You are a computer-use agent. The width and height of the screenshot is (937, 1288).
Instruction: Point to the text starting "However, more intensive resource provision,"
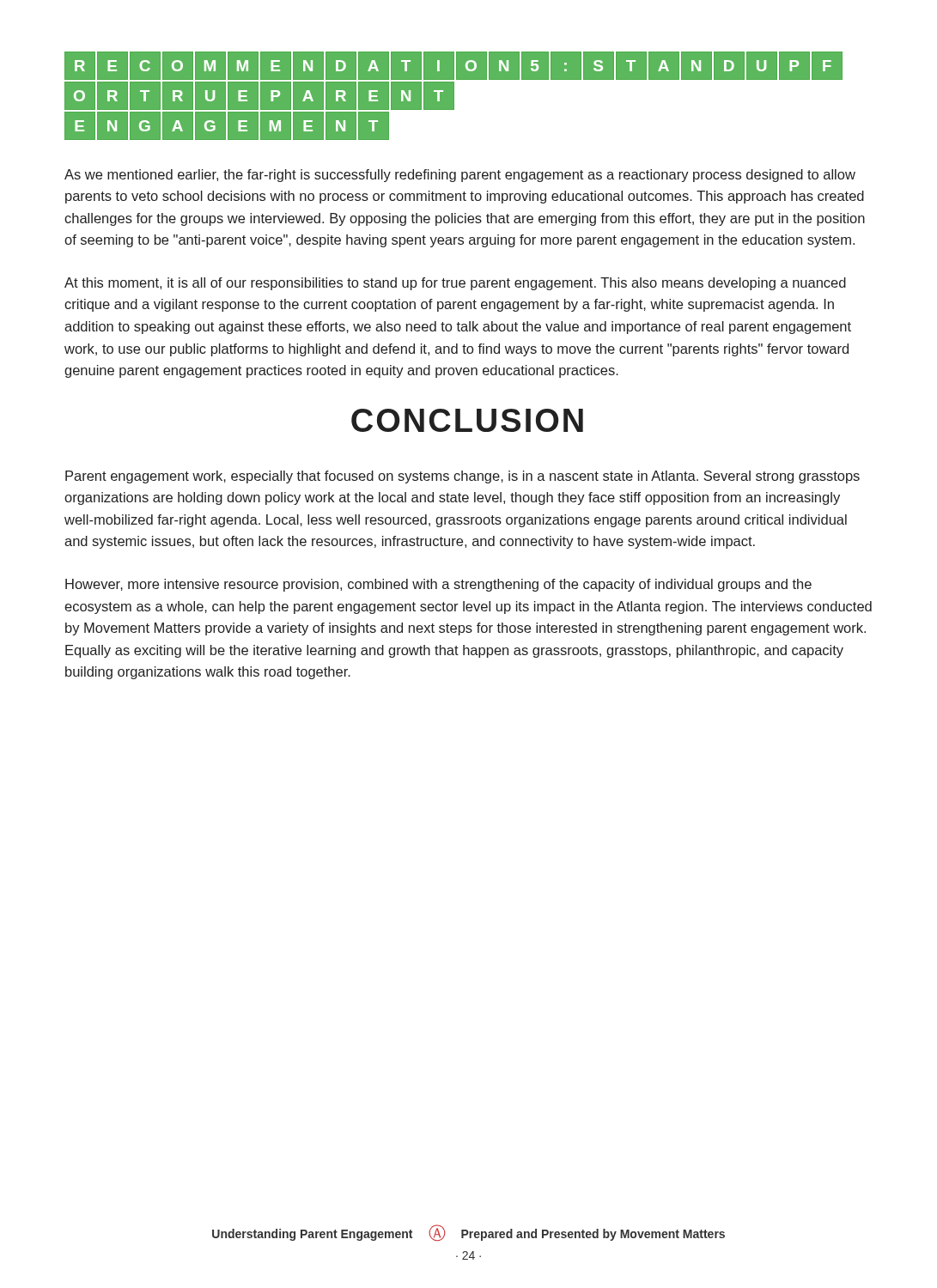point(468,628)
